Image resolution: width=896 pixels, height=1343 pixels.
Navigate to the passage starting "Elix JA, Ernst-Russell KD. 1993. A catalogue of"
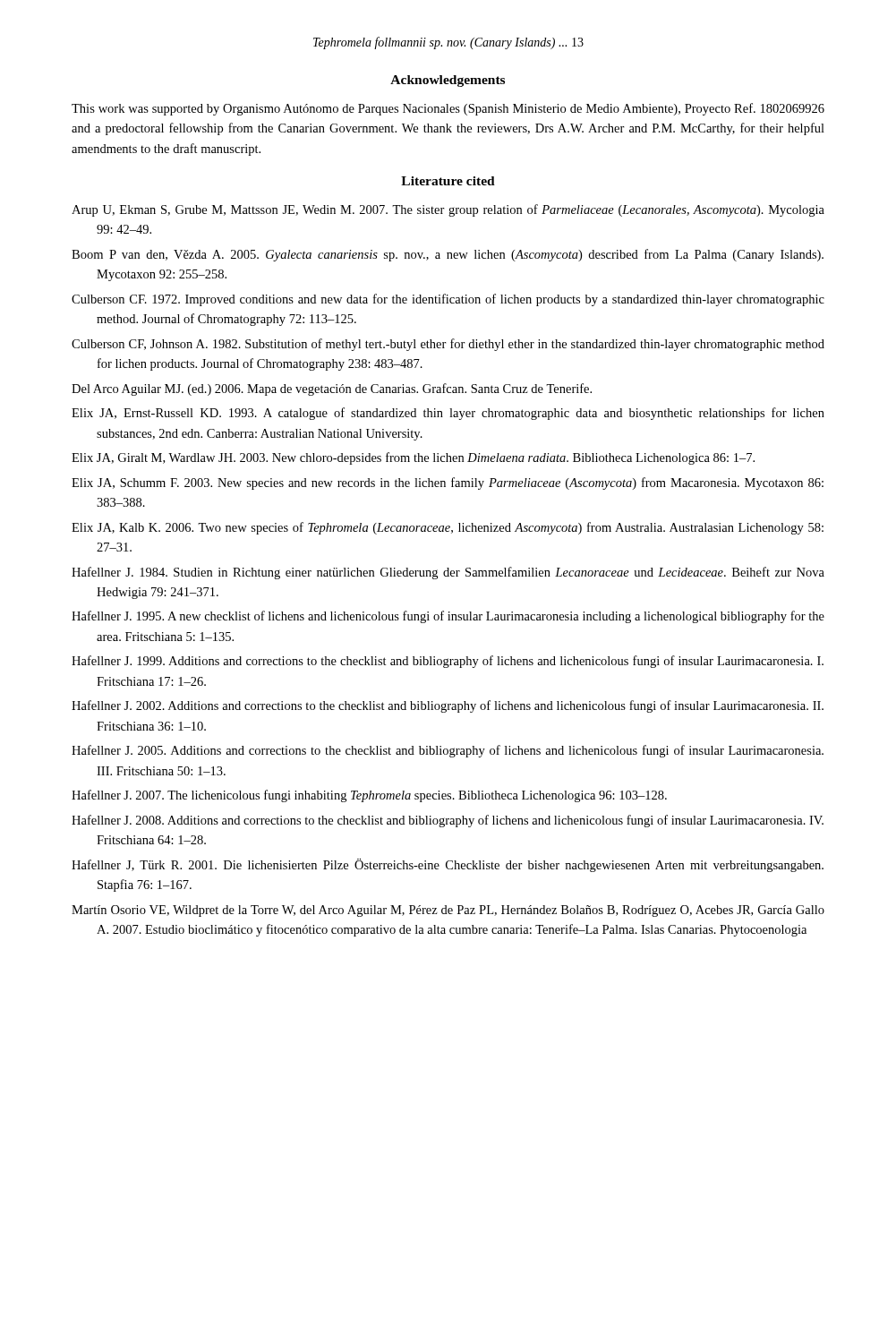click(448, 423)
